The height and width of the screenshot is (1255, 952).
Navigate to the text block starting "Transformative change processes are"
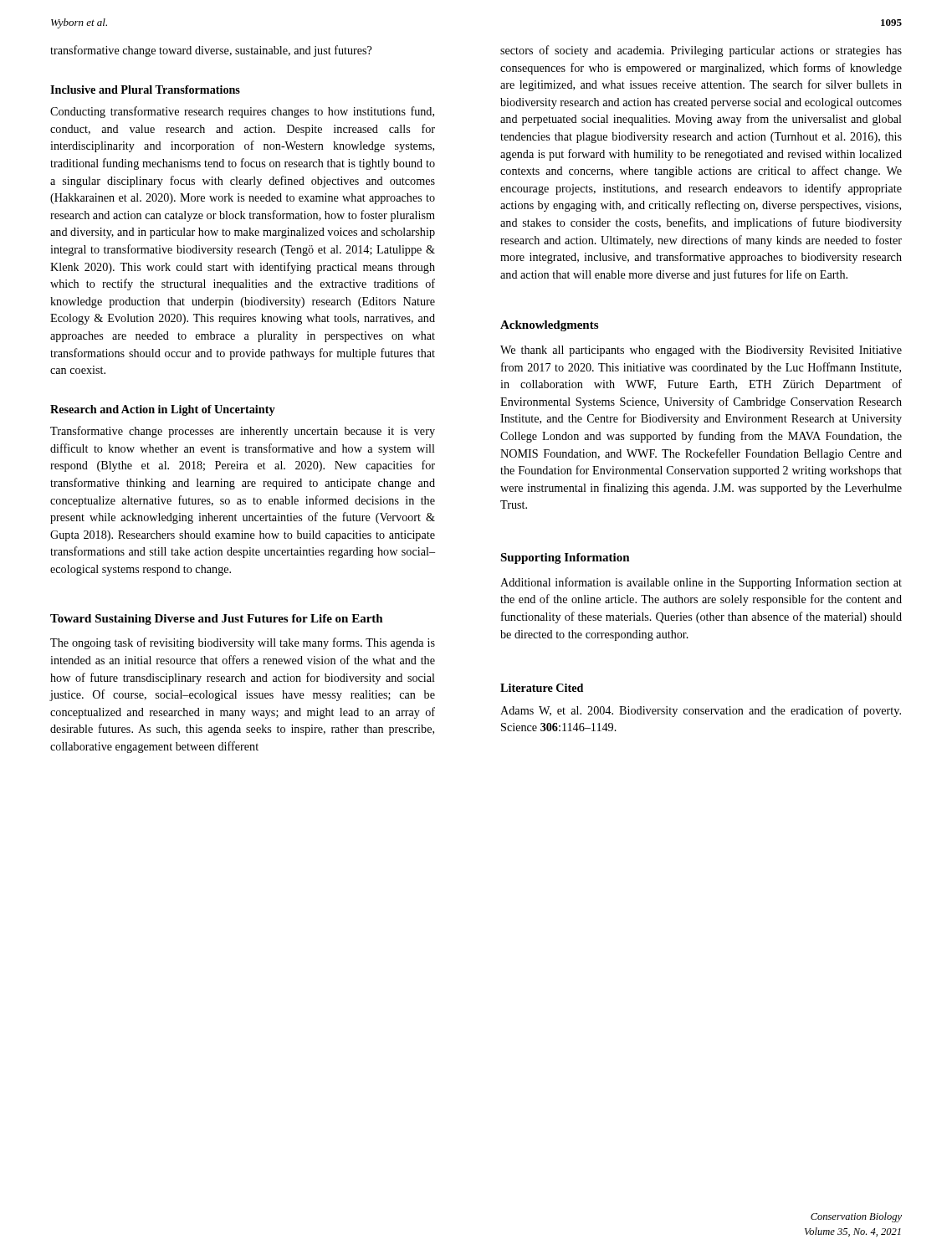click(x=243, y=500)
